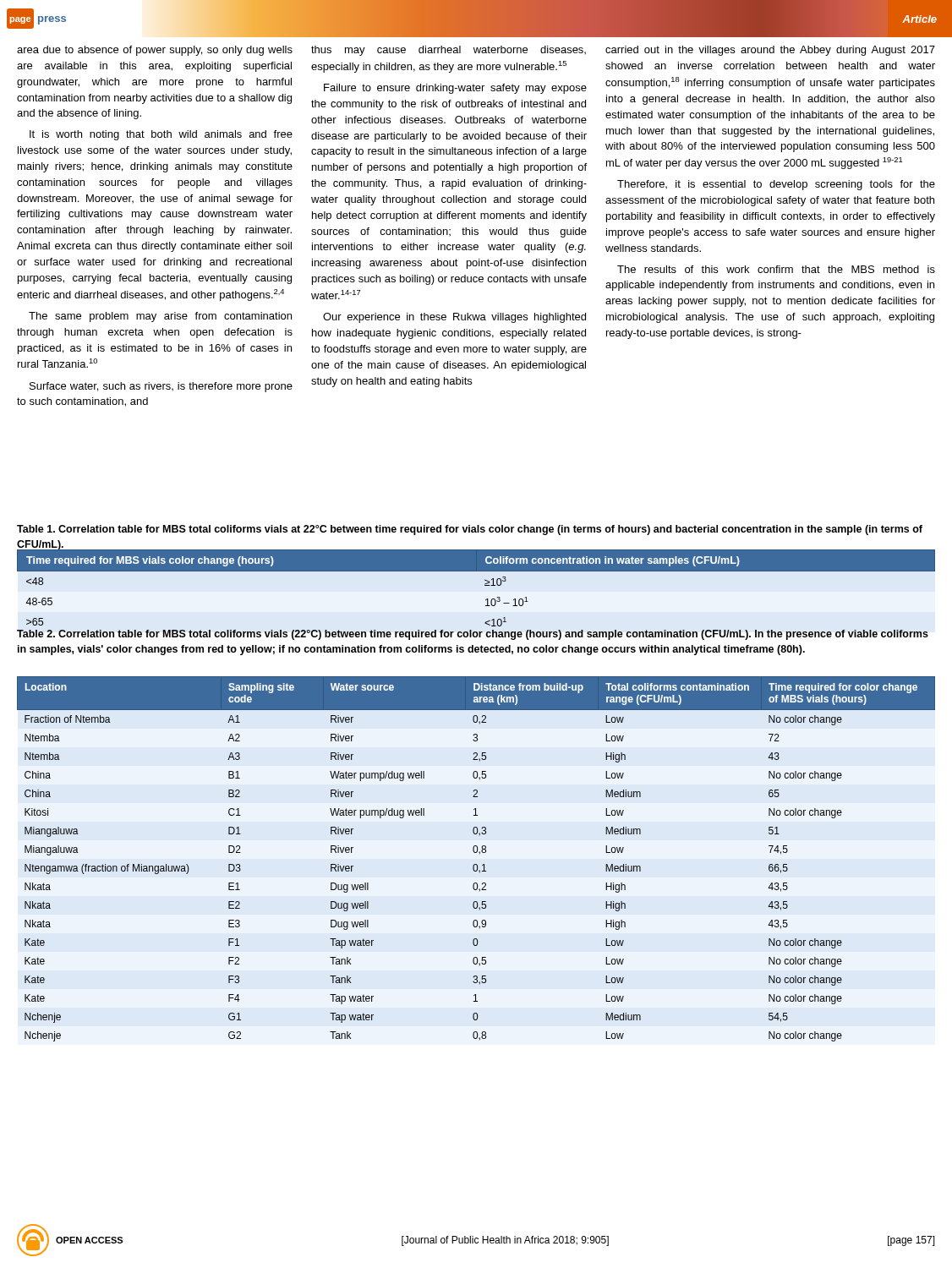The height and width of the screenshot is (1268, 952).
Task: Point to the text block starting "carried out in the villages"
Action: [x=770, y=192]
